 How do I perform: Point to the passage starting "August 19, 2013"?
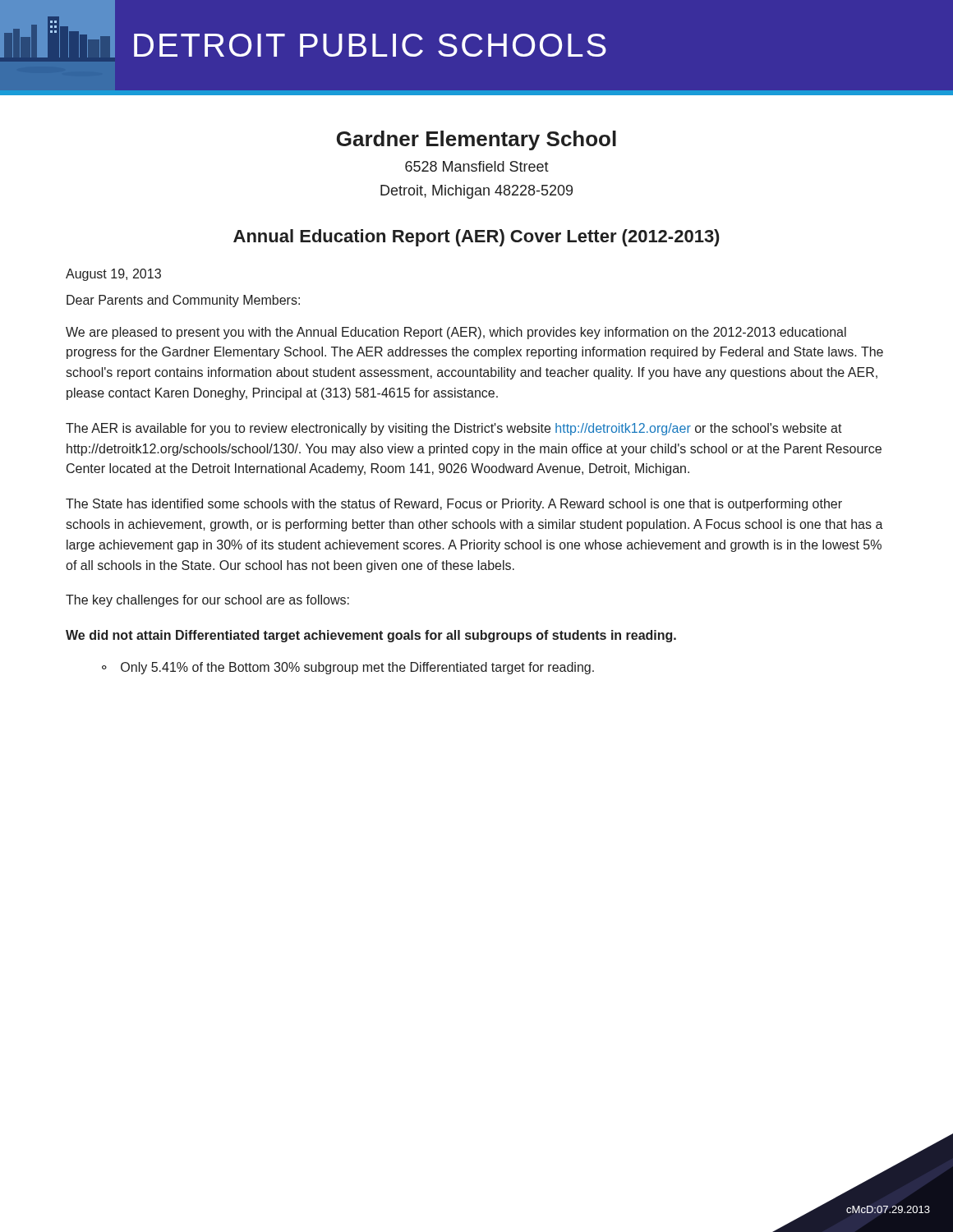pyautogui.click(x=114, y=274)
